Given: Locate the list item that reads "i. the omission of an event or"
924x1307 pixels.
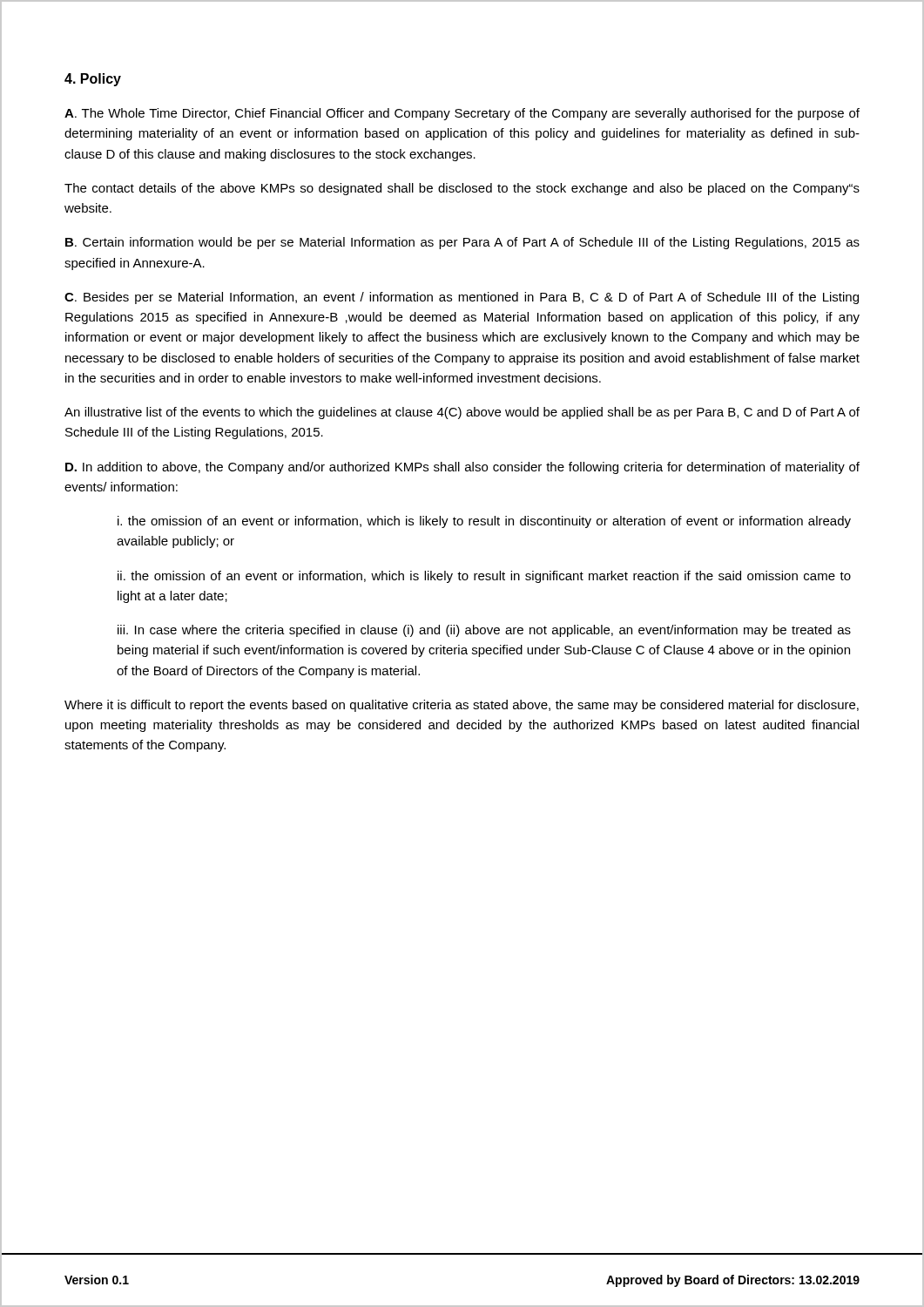Looking at the screenshot, I should pos(484,531).
